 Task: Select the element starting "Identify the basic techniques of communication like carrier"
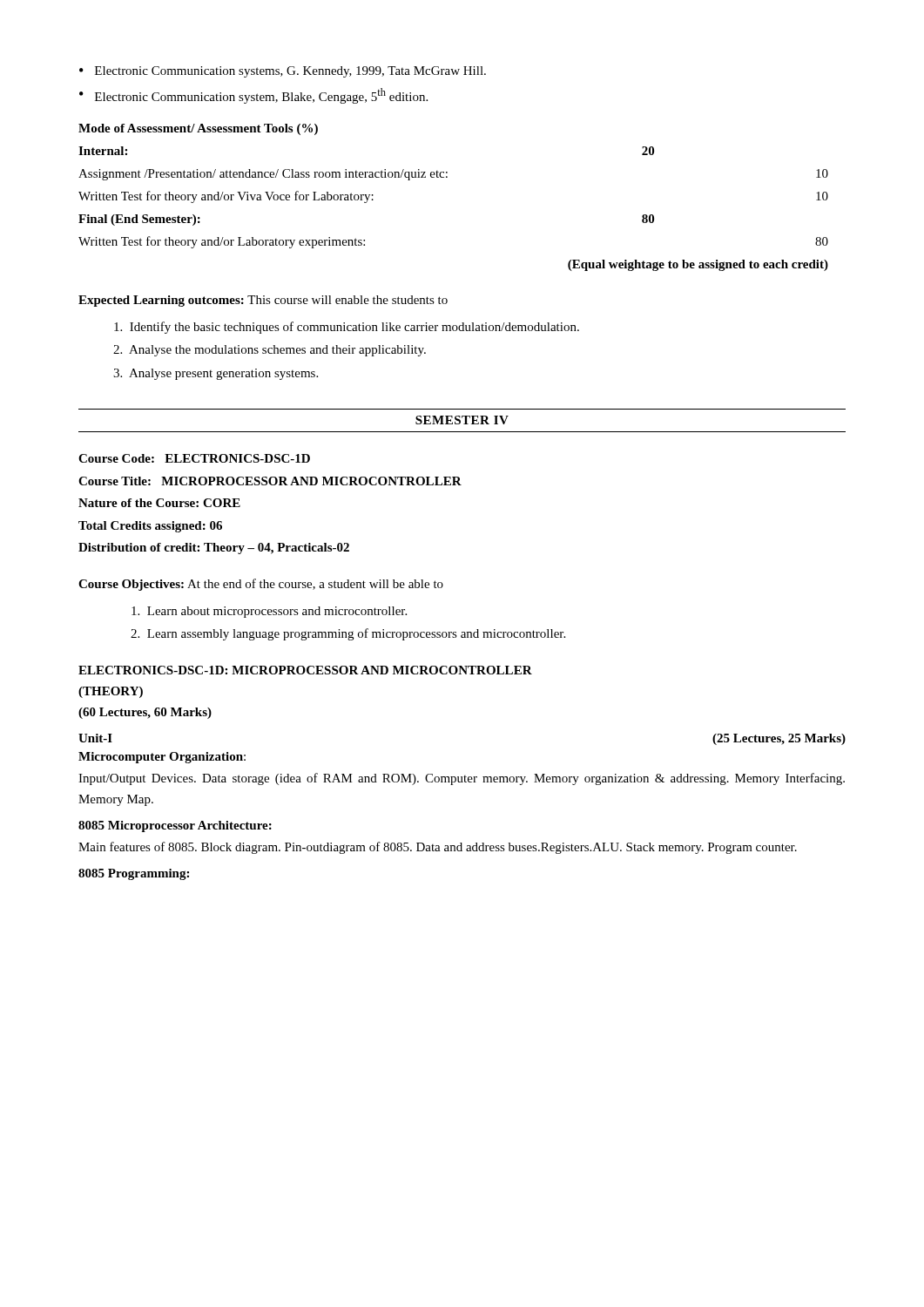pos(346,327)
